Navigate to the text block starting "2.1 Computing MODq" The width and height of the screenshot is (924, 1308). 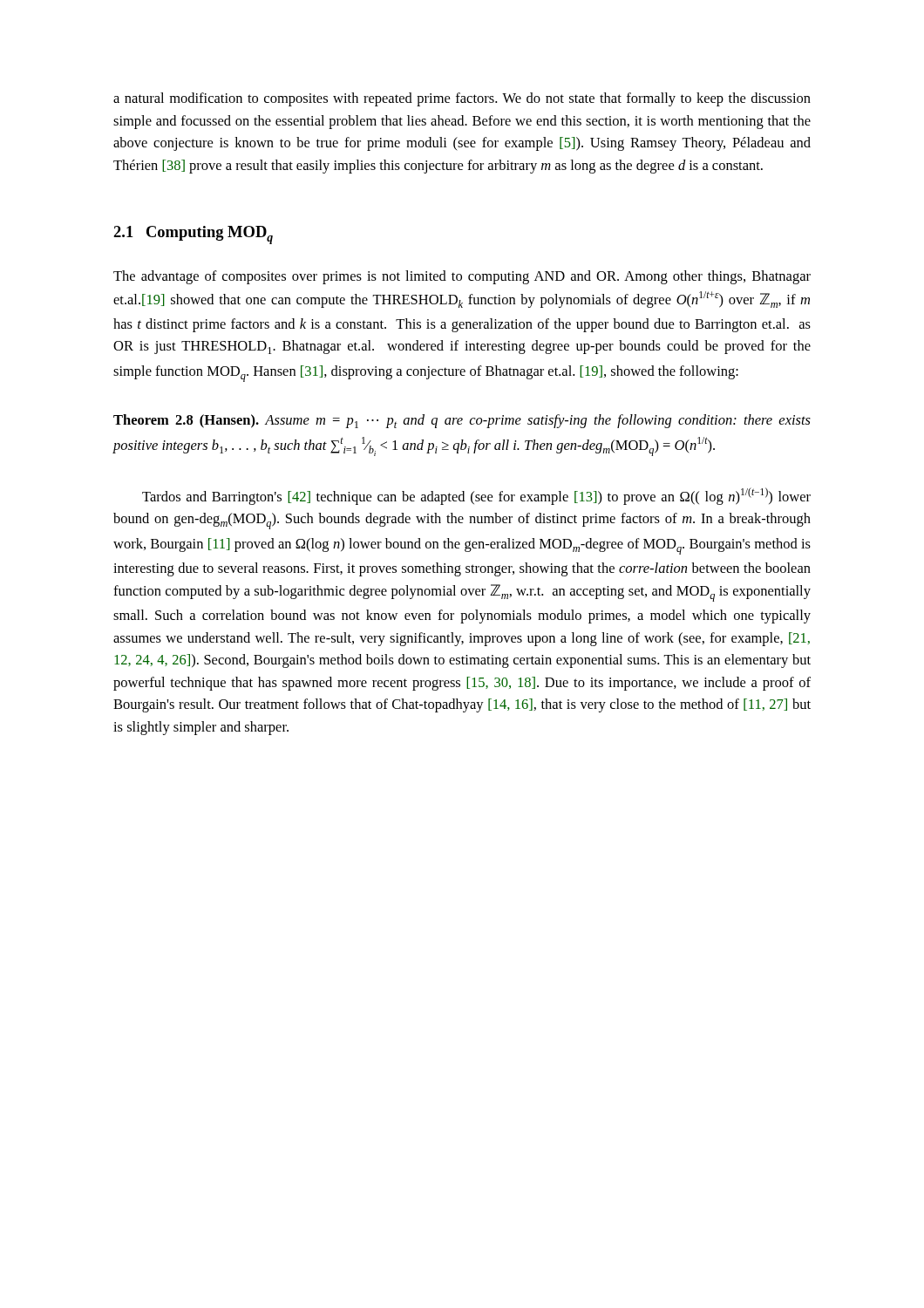pos(193,234)
